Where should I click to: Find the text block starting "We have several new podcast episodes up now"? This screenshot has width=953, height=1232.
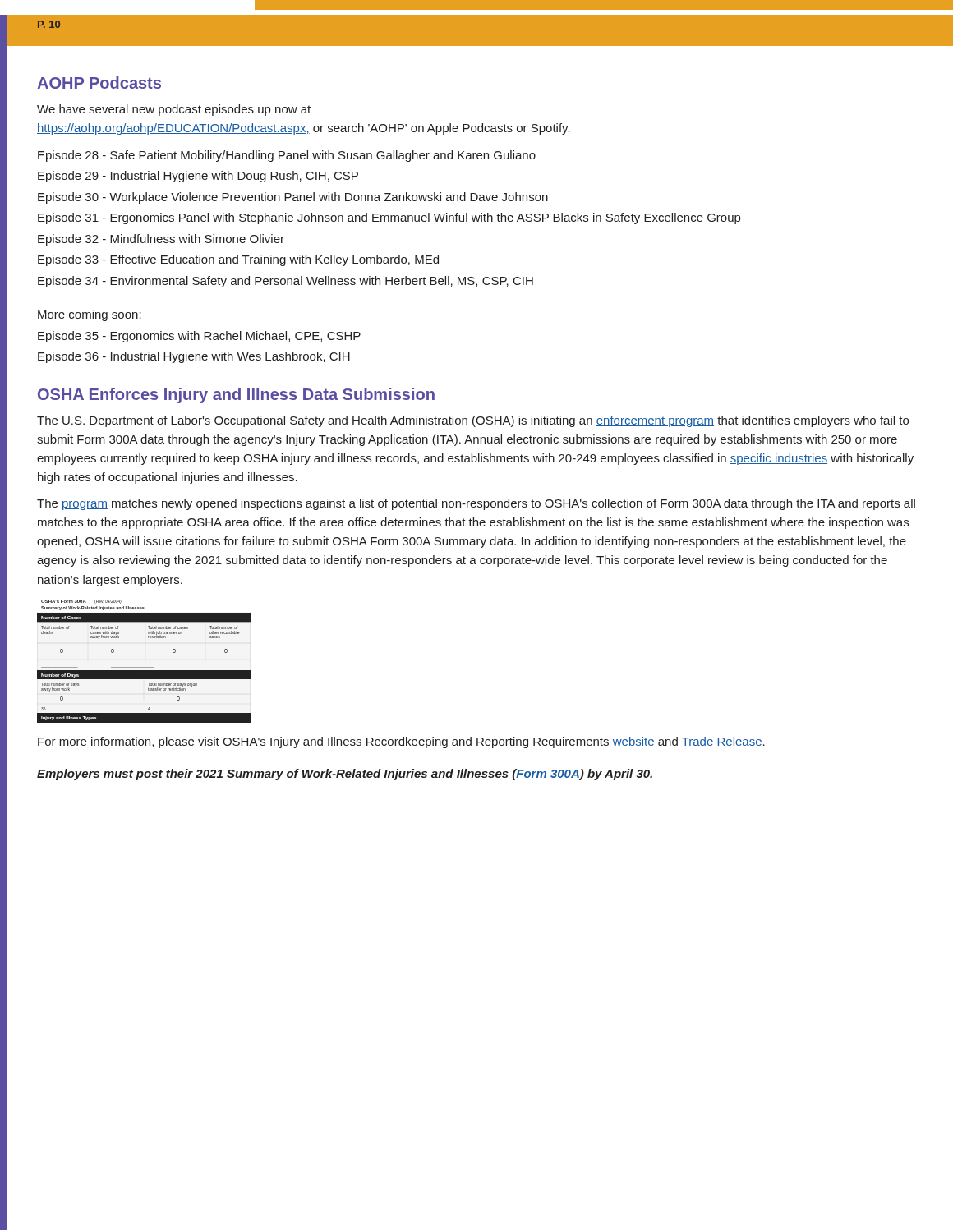(x=304, y=118)
